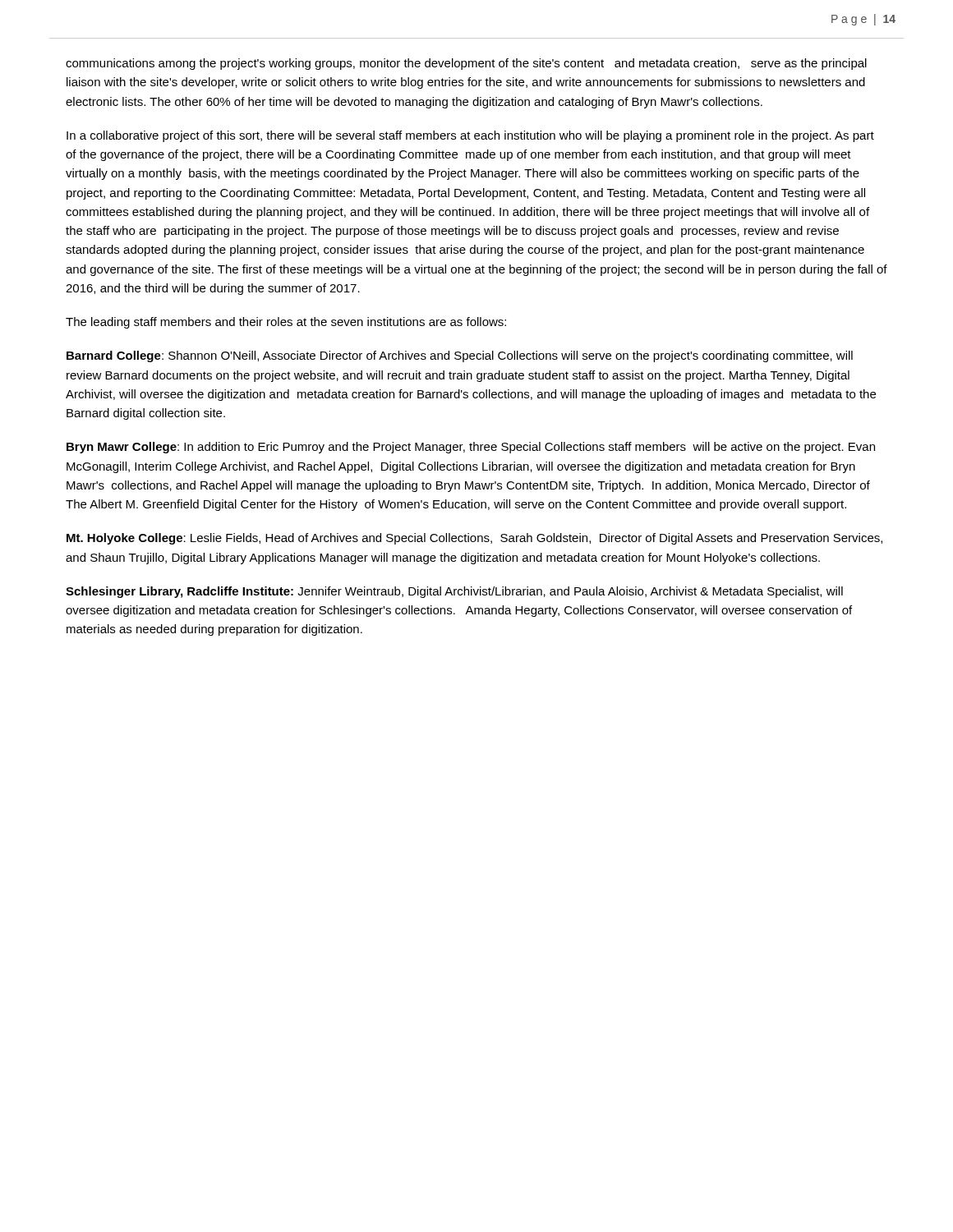Point to the block beginning "The leading staff"
The image size is (953, 1232).
coord(287,322)
